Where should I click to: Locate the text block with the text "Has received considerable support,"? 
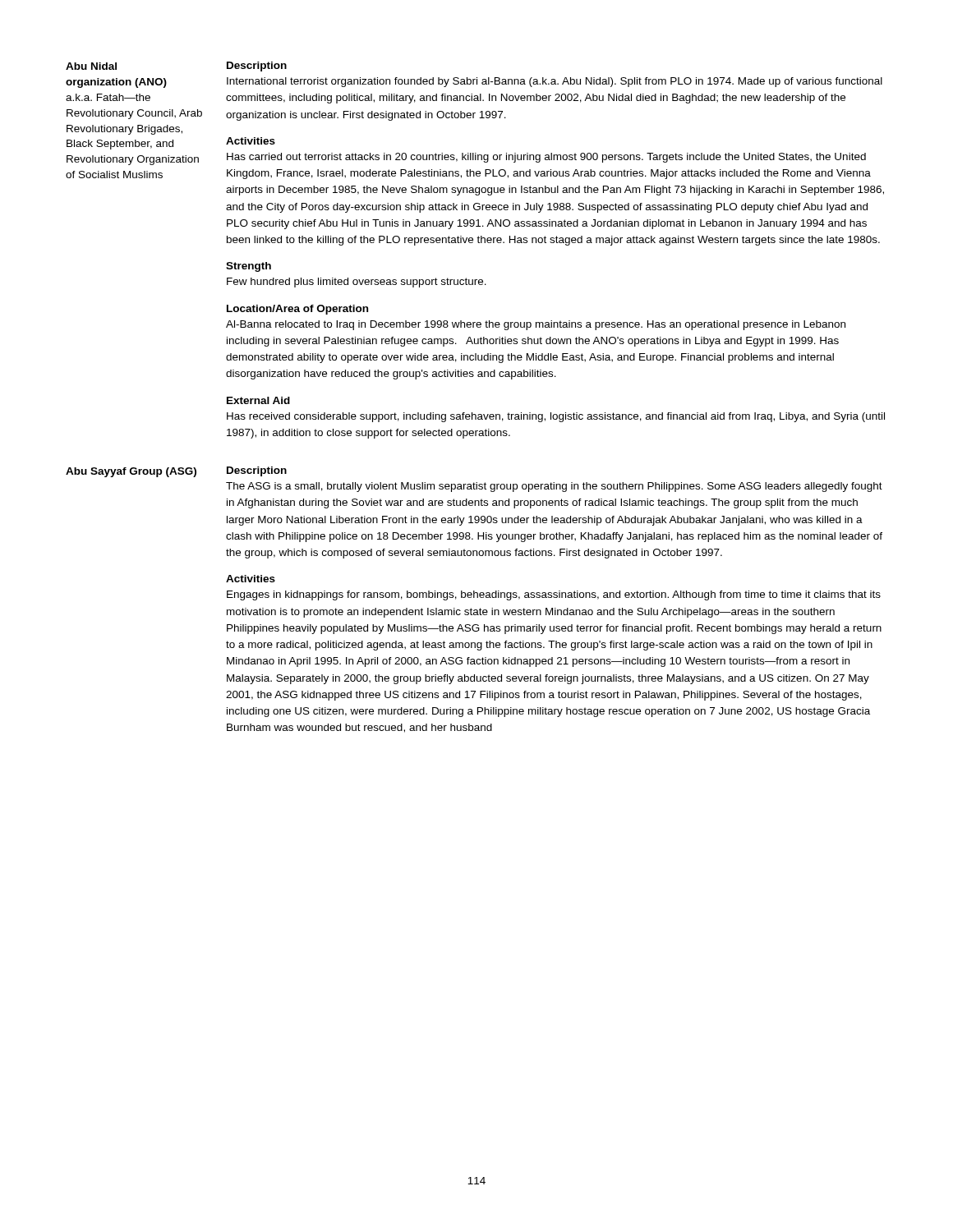click(556, 424)
